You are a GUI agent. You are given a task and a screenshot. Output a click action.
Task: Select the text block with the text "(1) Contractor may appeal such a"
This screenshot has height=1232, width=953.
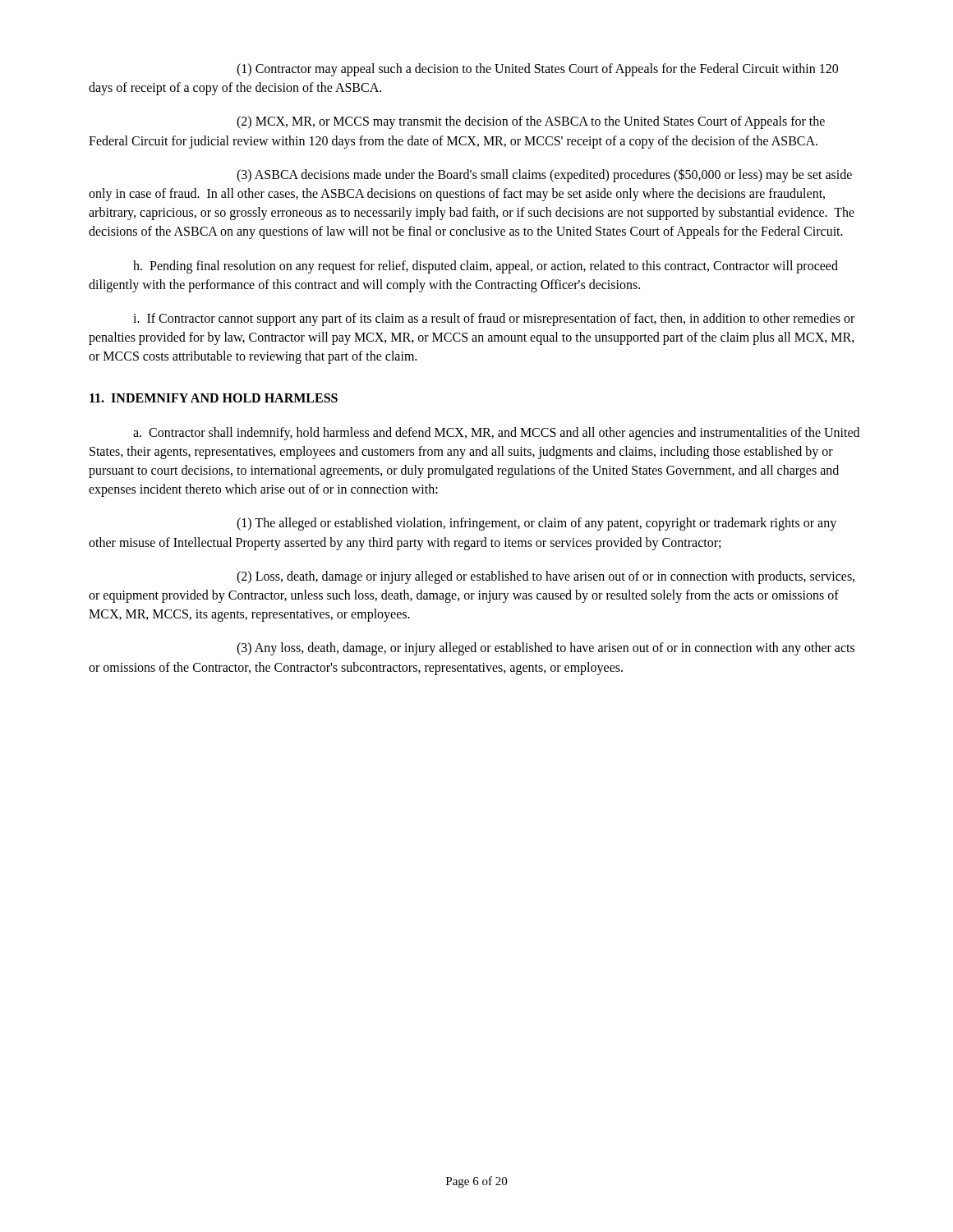click(x=464, y=78)
